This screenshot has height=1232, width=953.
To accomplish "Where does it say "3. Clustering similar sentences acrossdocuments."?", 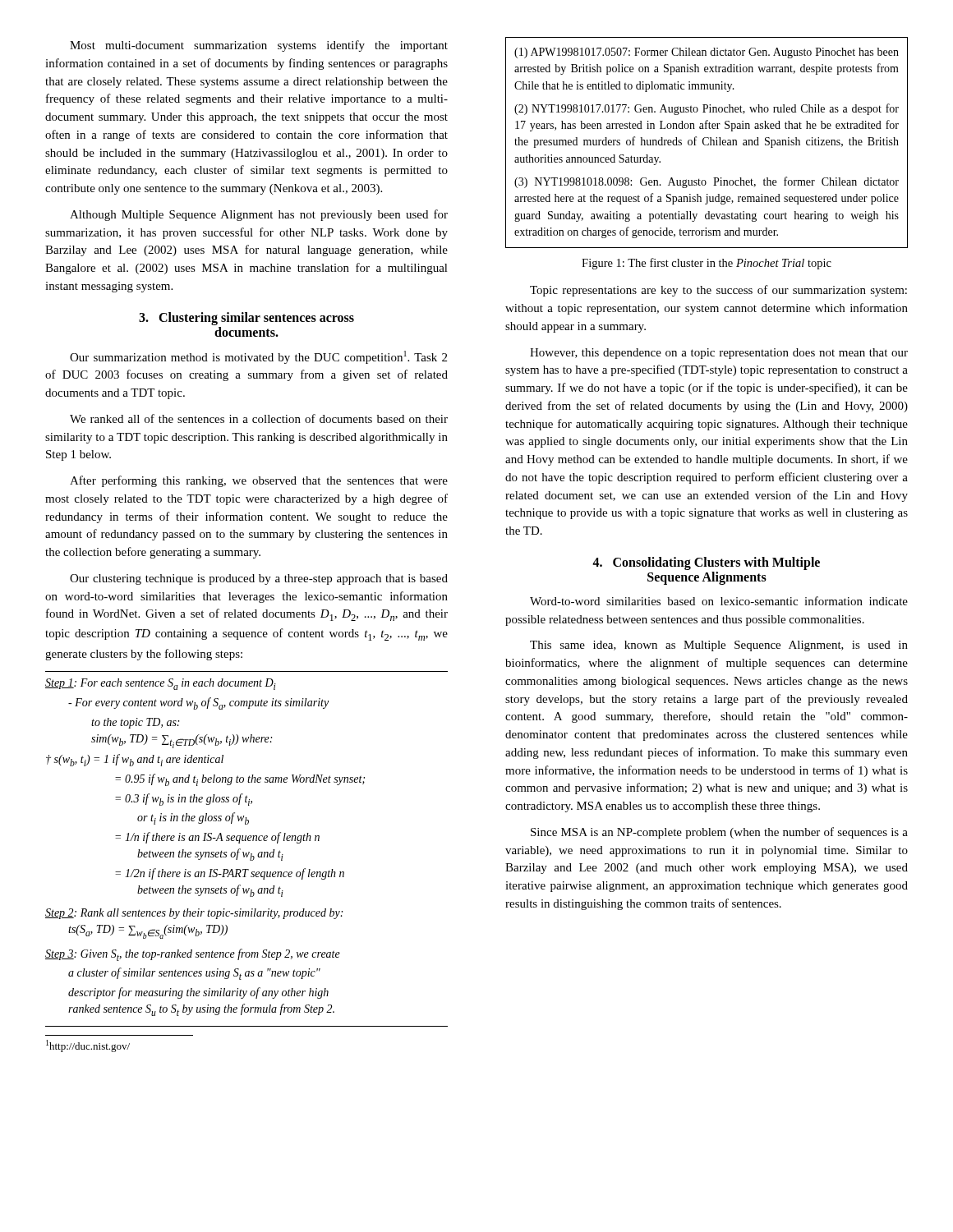I will coord(246,325).
